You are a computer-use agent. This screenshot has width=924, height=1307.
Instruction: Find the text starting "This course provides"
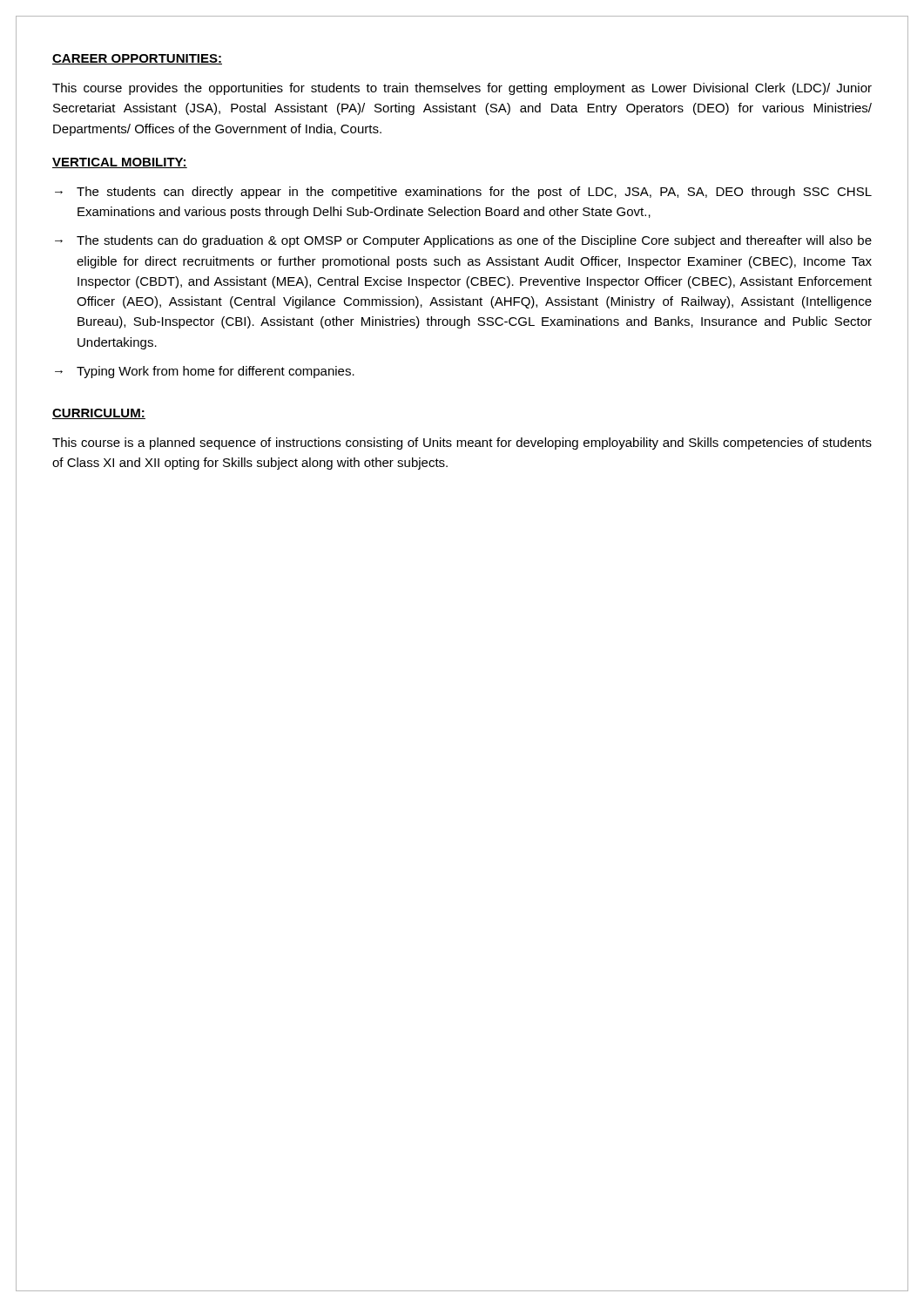pyautogui.click(x=462, y=108)
